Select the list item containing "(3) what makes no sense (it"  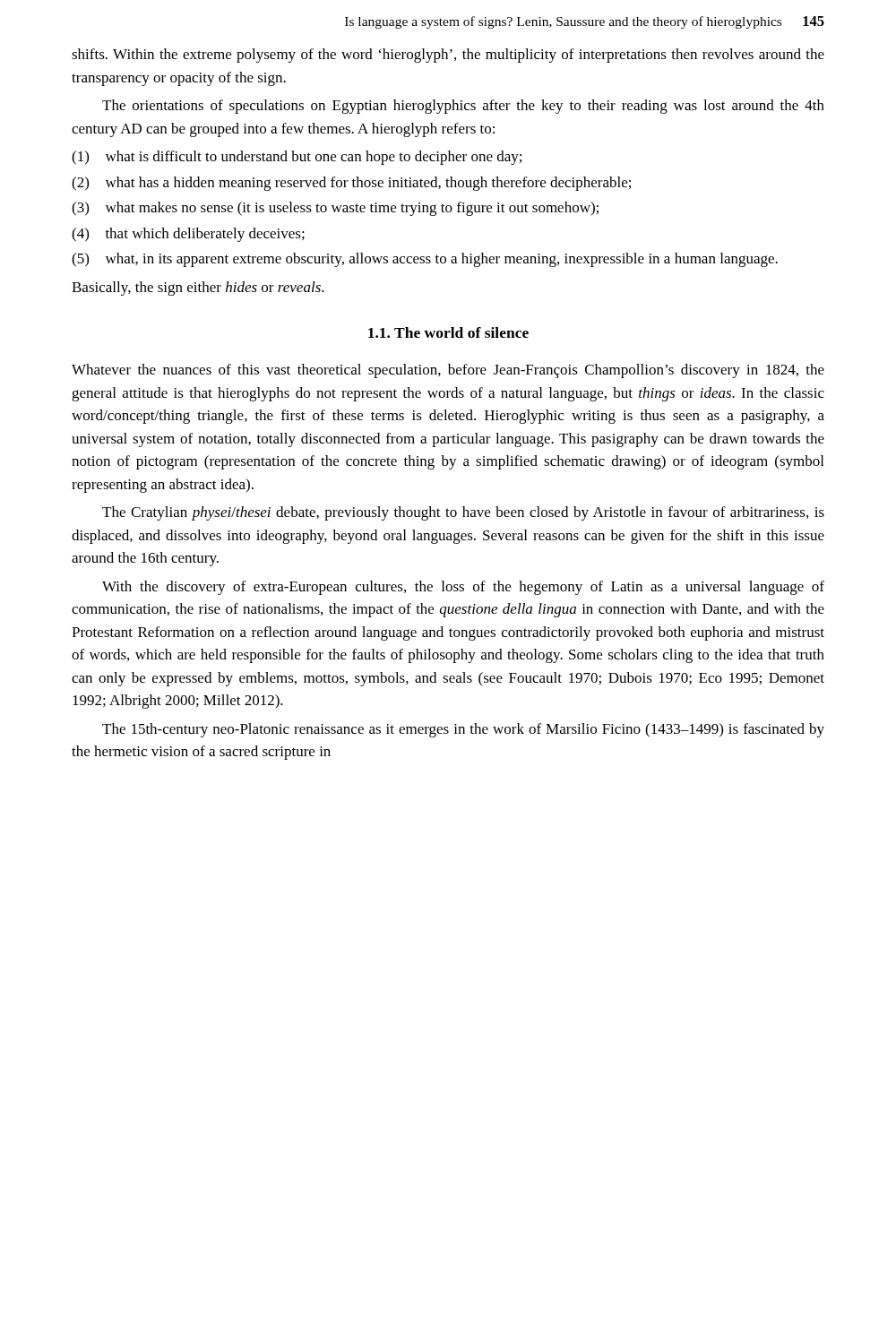point(448,208)
